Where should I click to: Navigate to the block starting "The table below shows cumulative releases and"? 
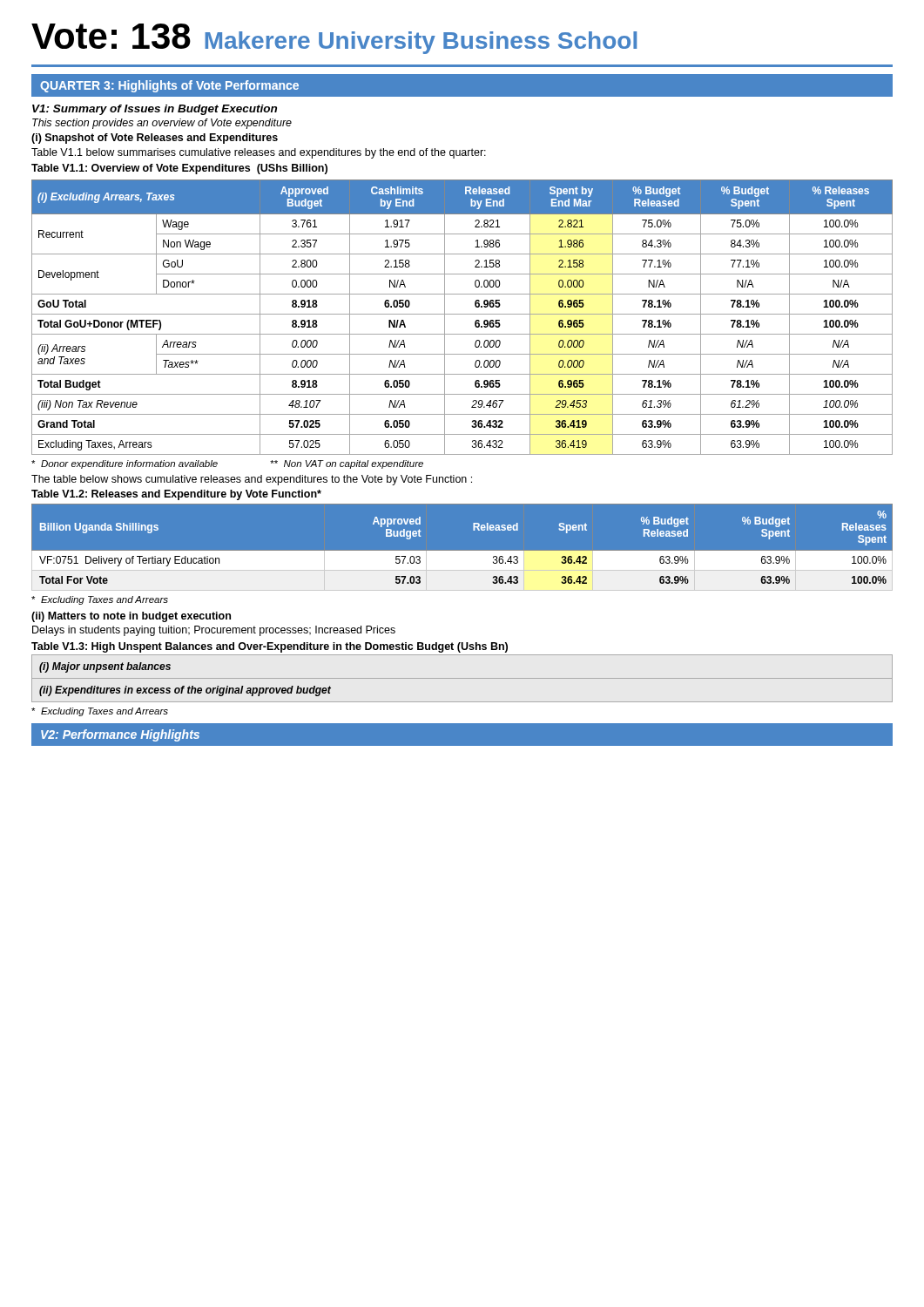[x=252, y=479]
